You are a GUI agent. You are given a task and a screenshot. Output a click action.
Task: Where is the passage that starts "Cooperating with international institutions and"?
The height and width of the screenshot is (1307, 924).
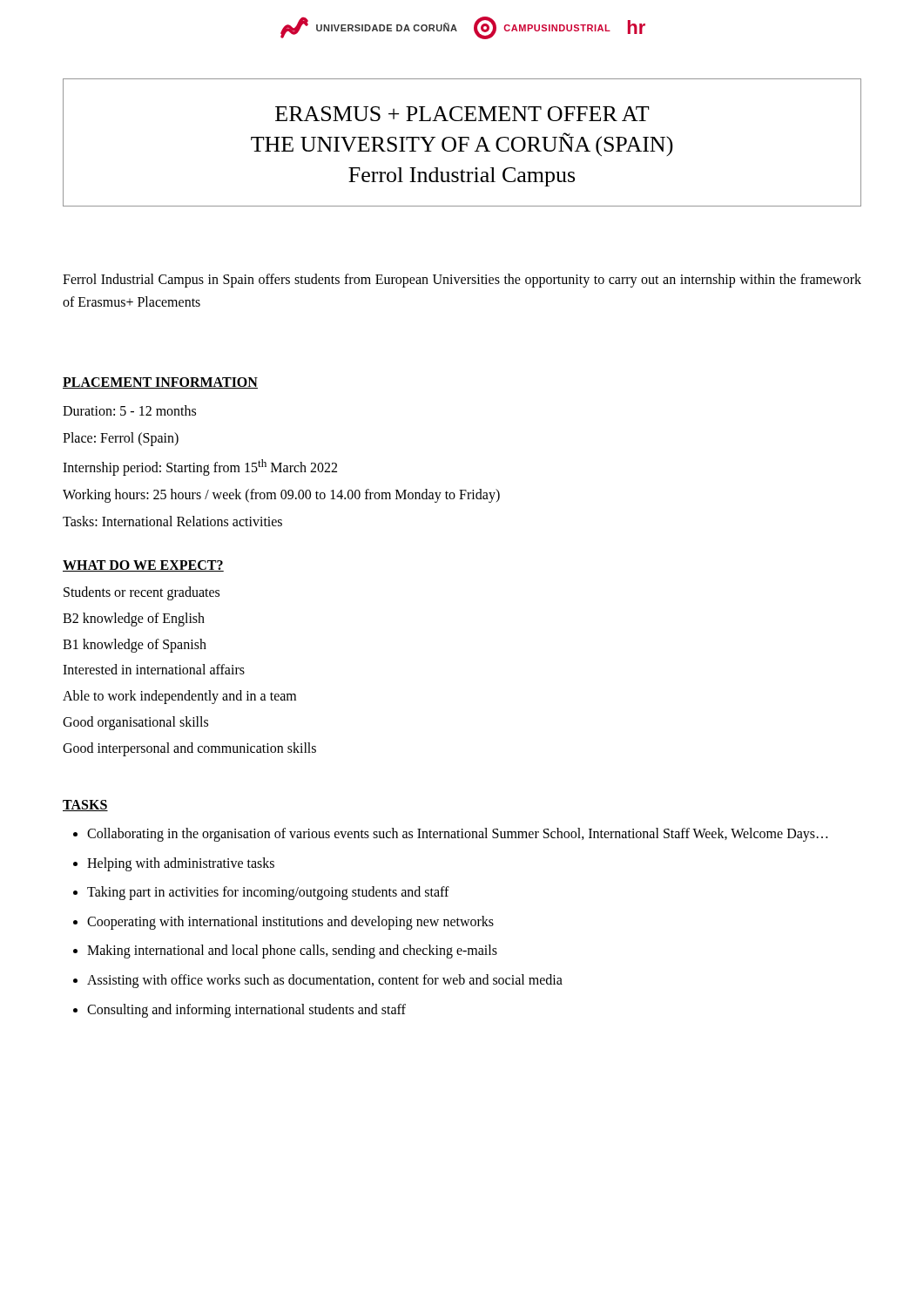pos(290,921)
